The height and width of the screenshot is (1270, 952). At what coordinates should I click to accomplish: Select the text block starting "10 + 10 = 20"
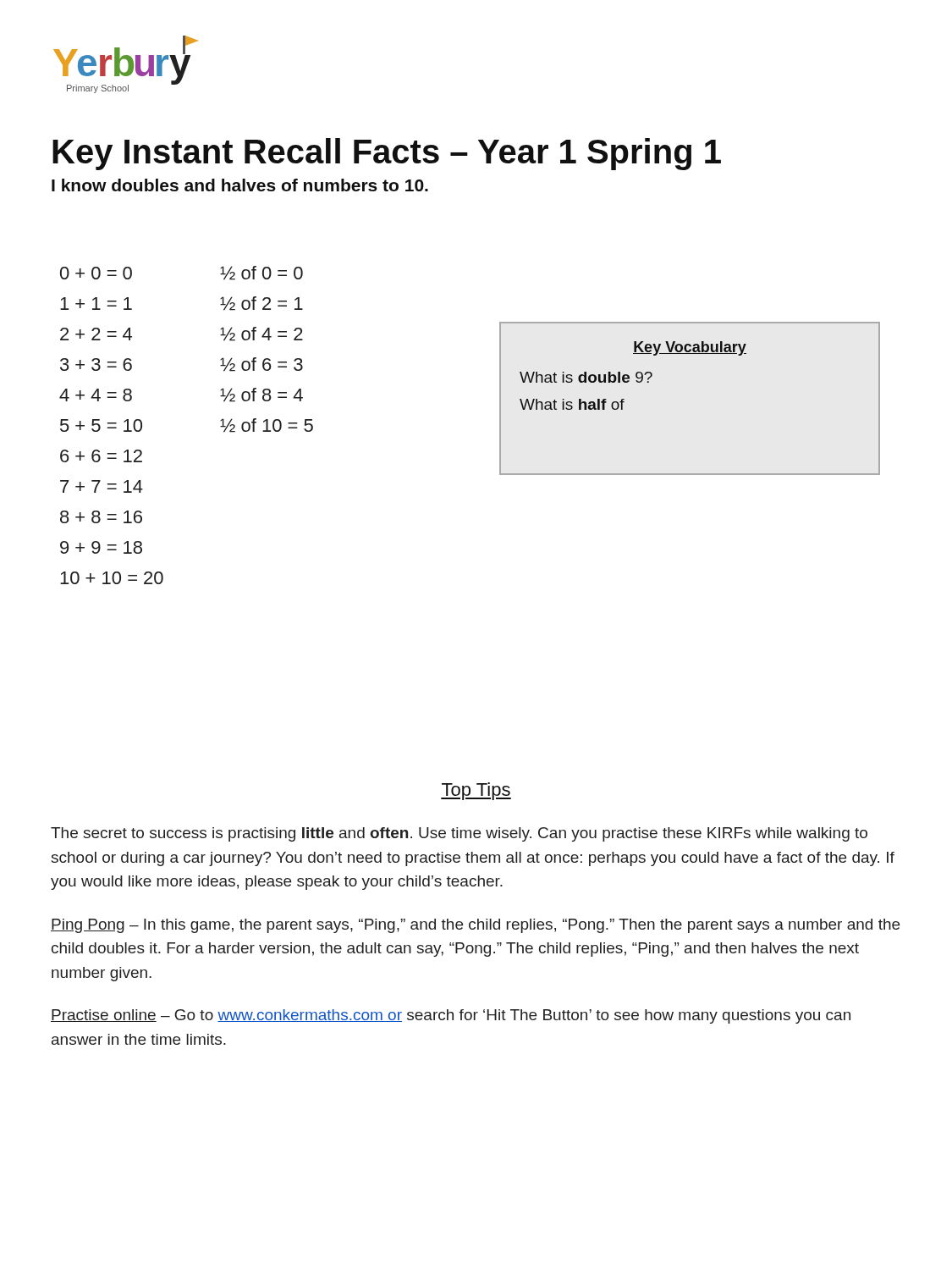click(x=152, y=578)
